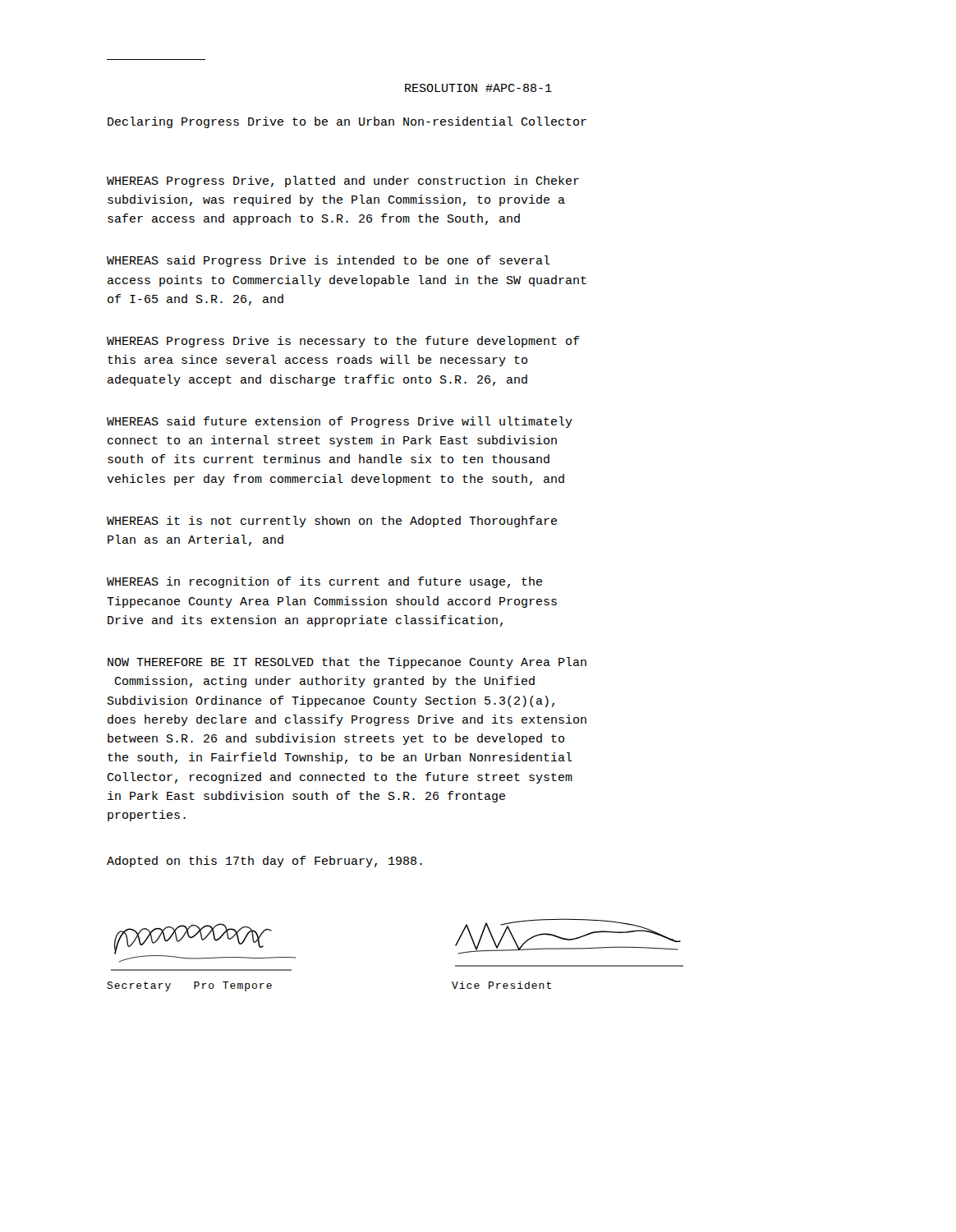Point to the block beginning "WHEREAS said future extension of Progress Drive"
The image size is (956, 1232).
[x=340, y=451]
